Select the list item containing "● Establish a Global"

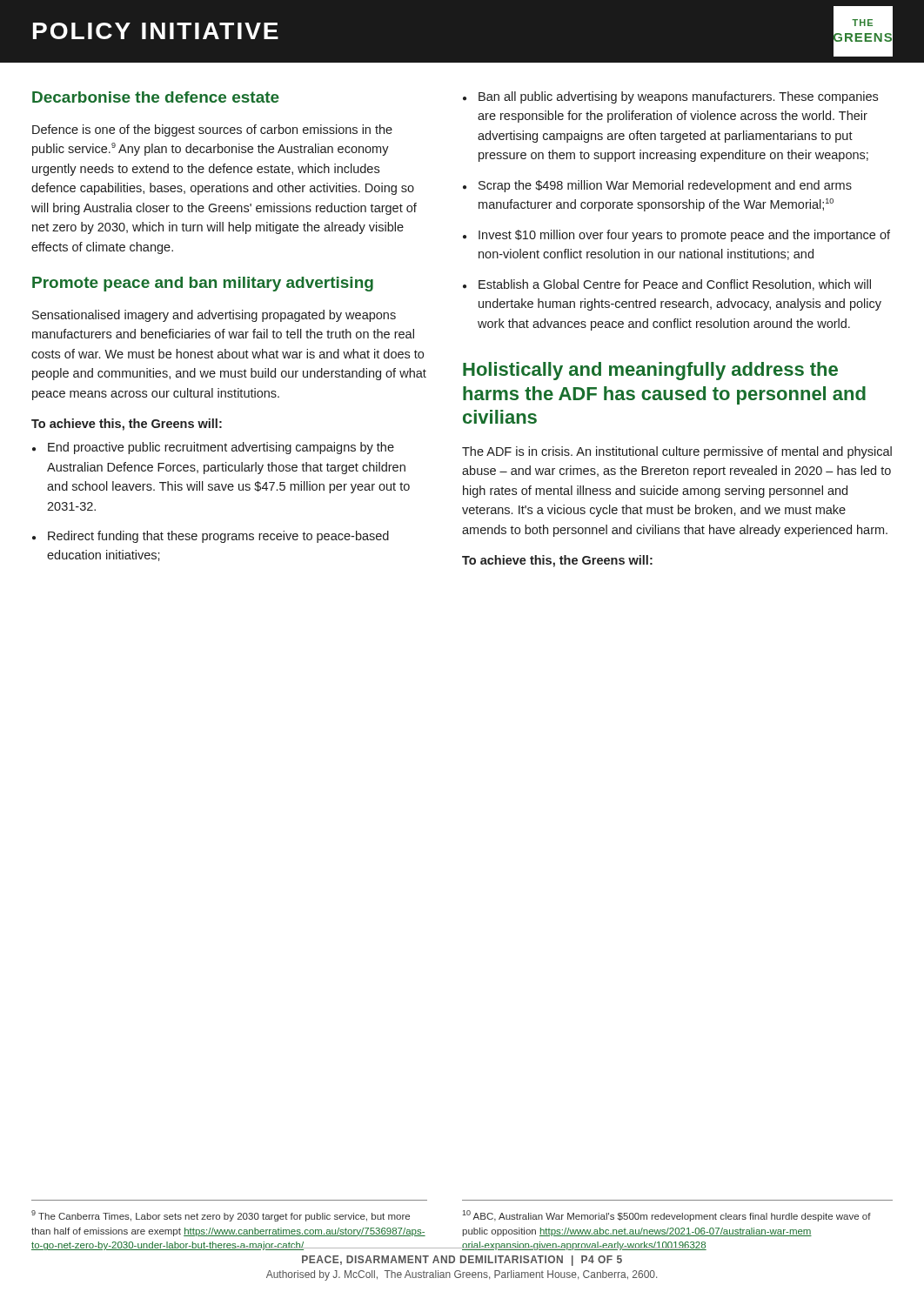(677, 304)
